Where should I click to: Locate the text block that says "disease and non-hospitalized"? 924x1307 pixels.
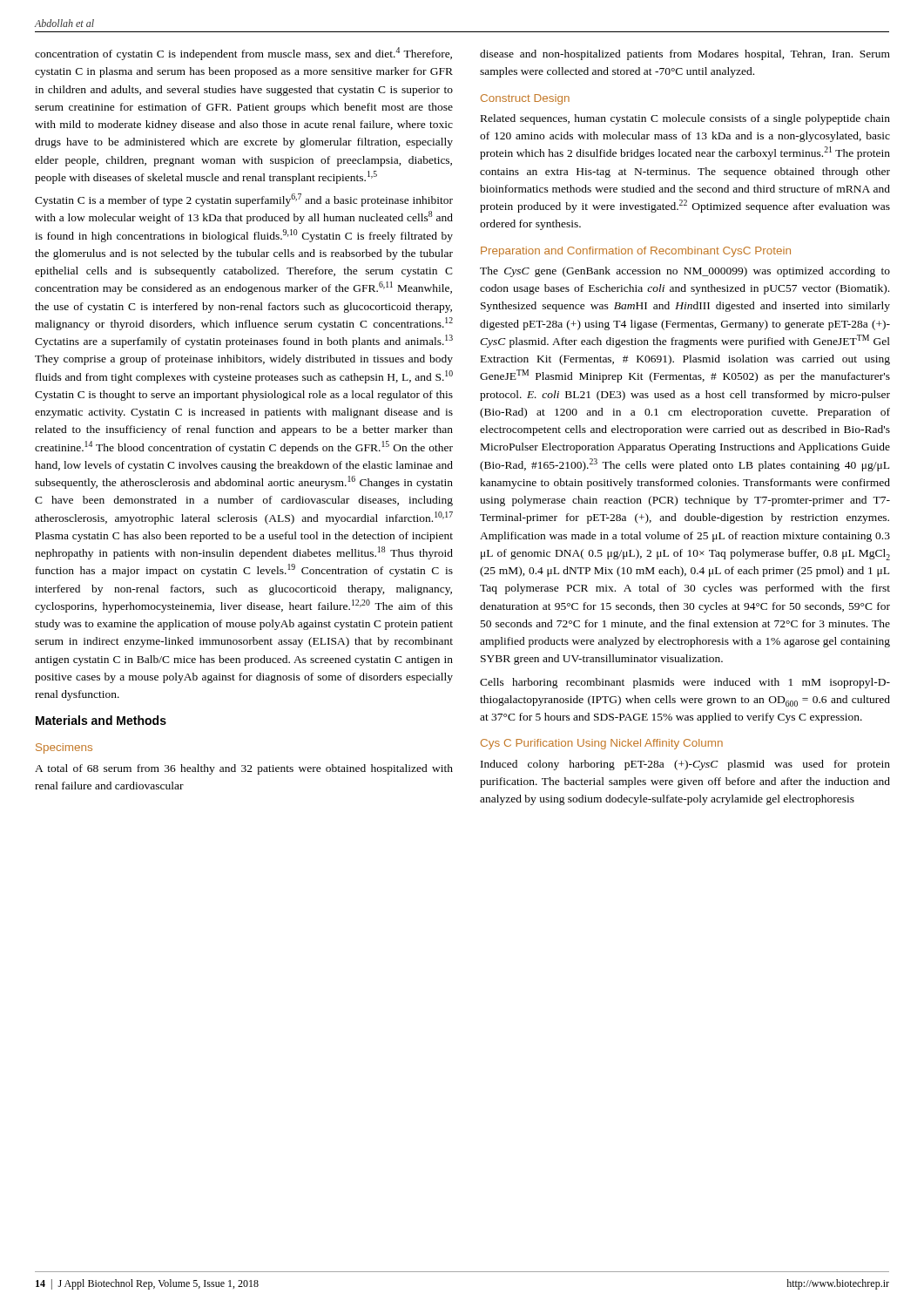pos(685,63)
